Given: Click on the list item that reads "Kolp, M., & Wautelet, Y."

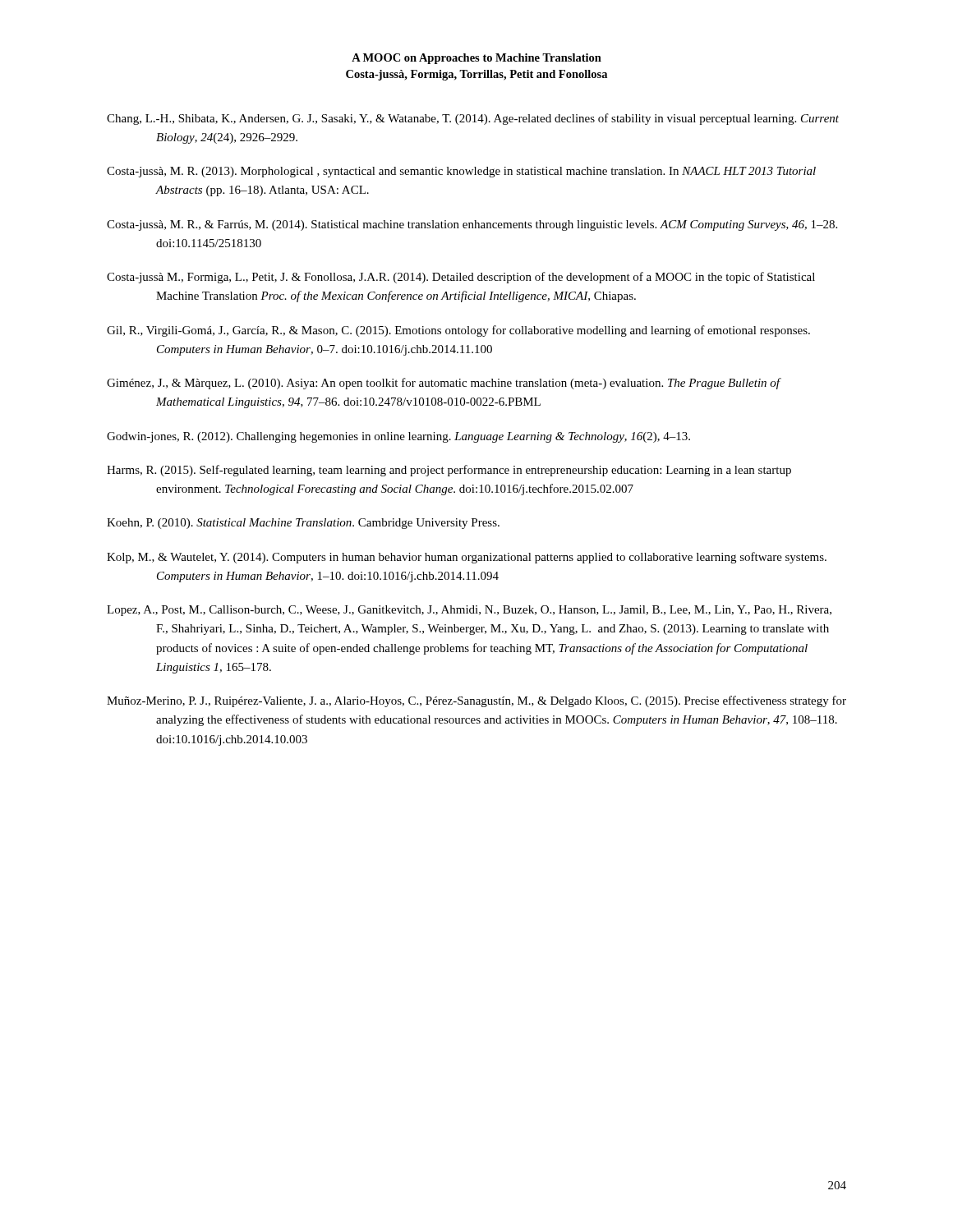Looking at the screenshot, I should [476, 567].
